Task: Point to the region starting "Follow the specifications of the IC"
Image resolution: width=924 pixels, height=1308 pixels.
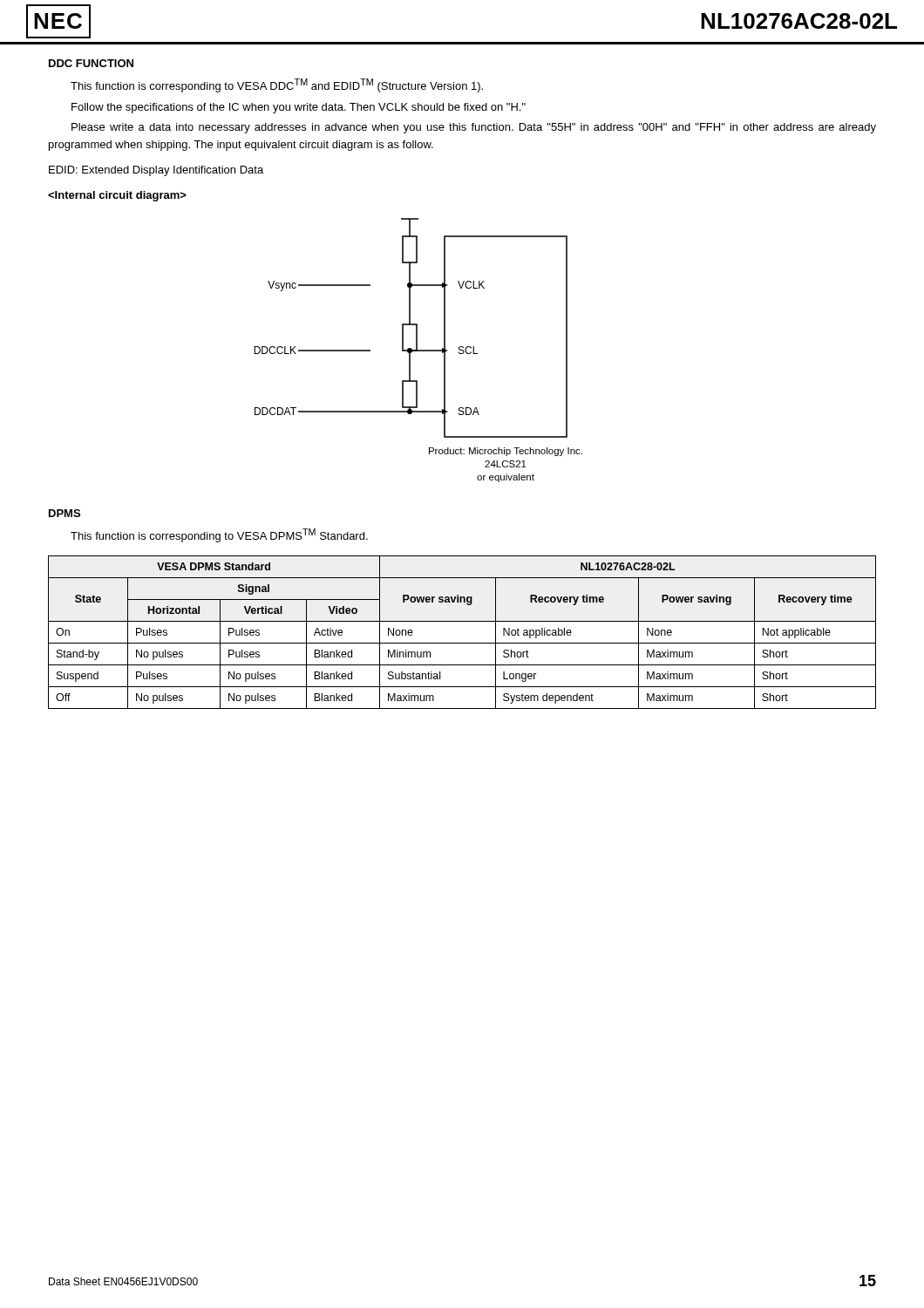Action: click(x=298, y=107)
